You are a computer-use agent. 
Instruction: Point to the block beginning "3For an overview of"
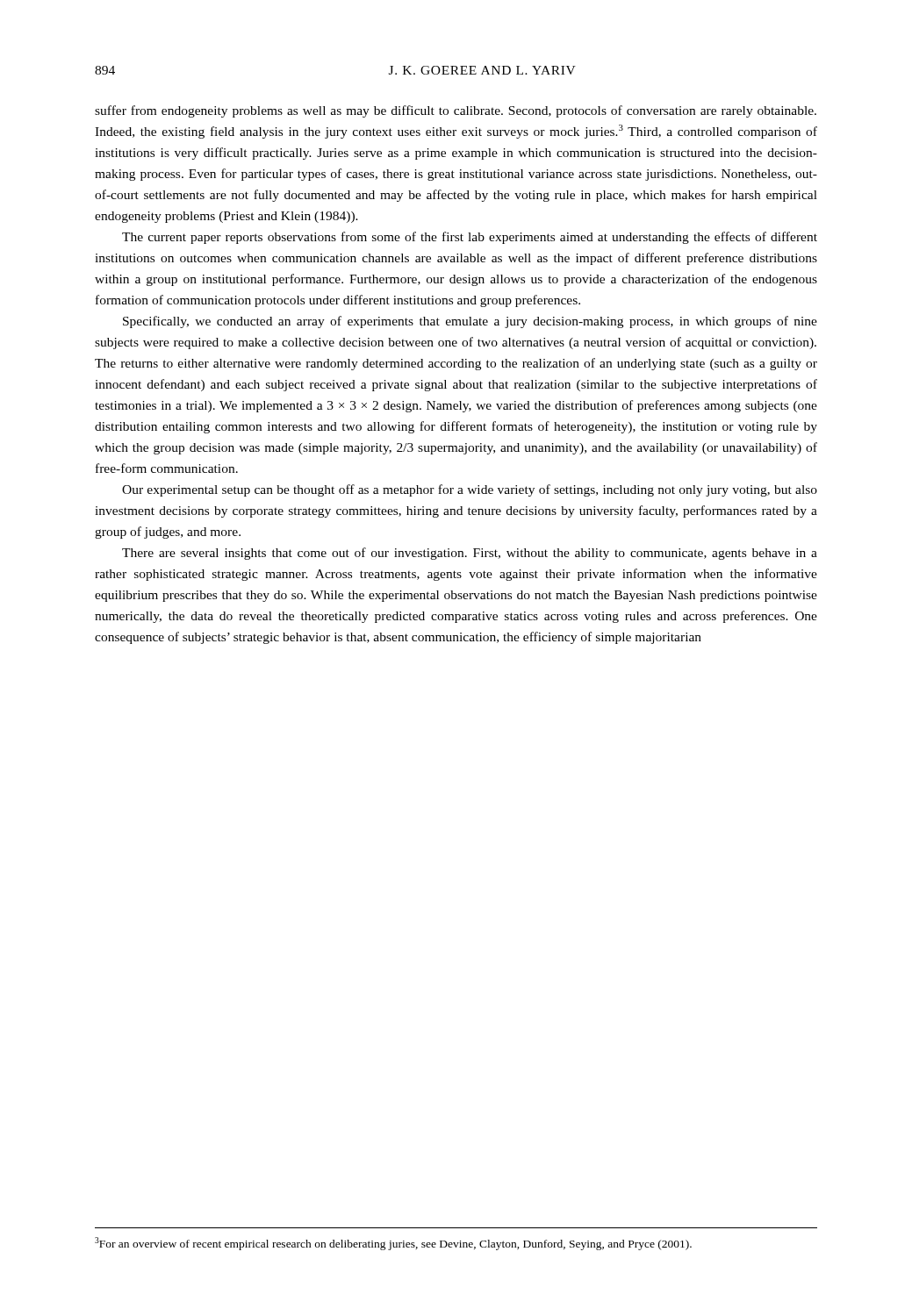coord(393,1243)
